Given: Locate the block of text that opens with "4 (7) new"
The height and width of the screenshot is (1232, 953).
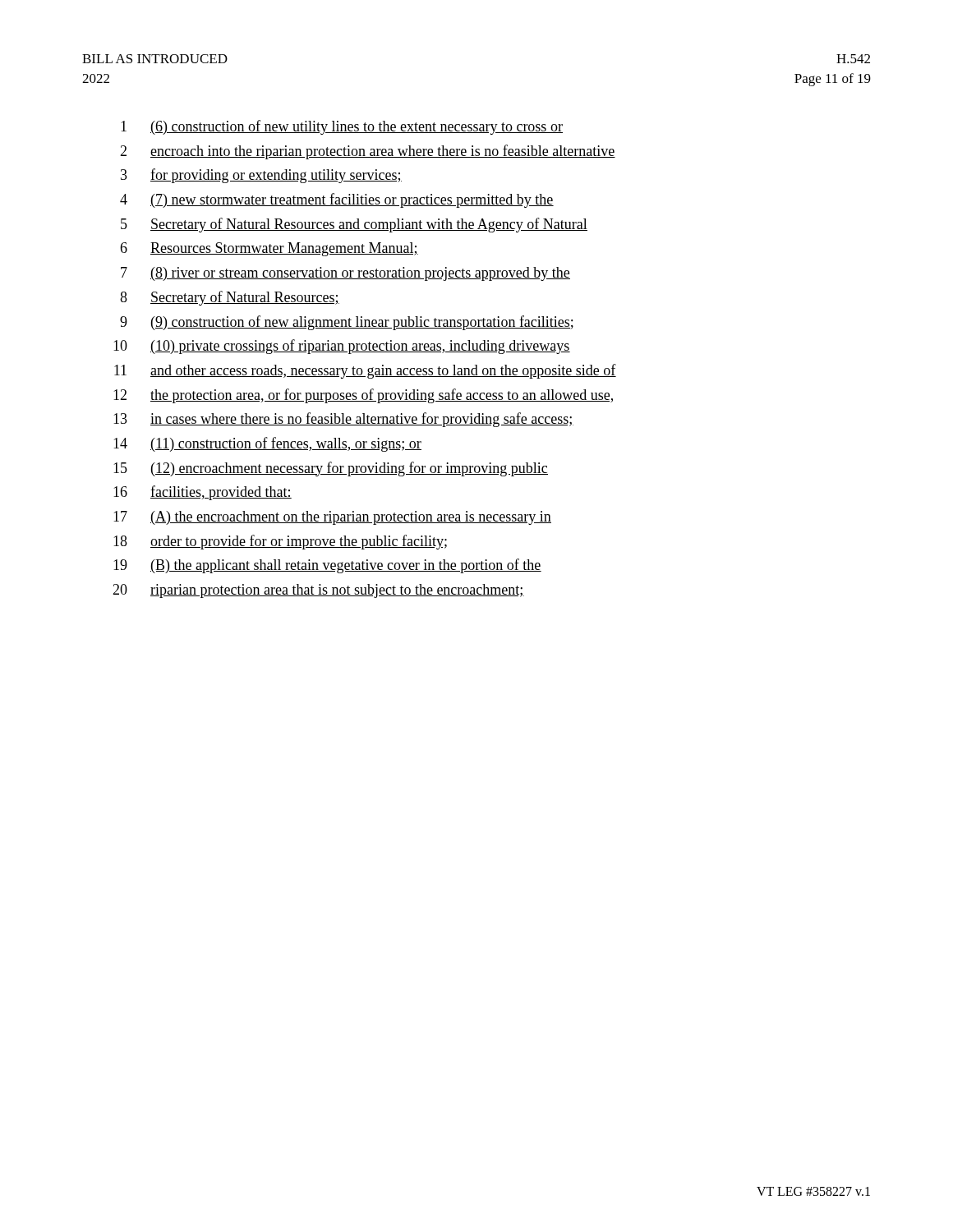Looking at the screenshot, I should [476, 200].
